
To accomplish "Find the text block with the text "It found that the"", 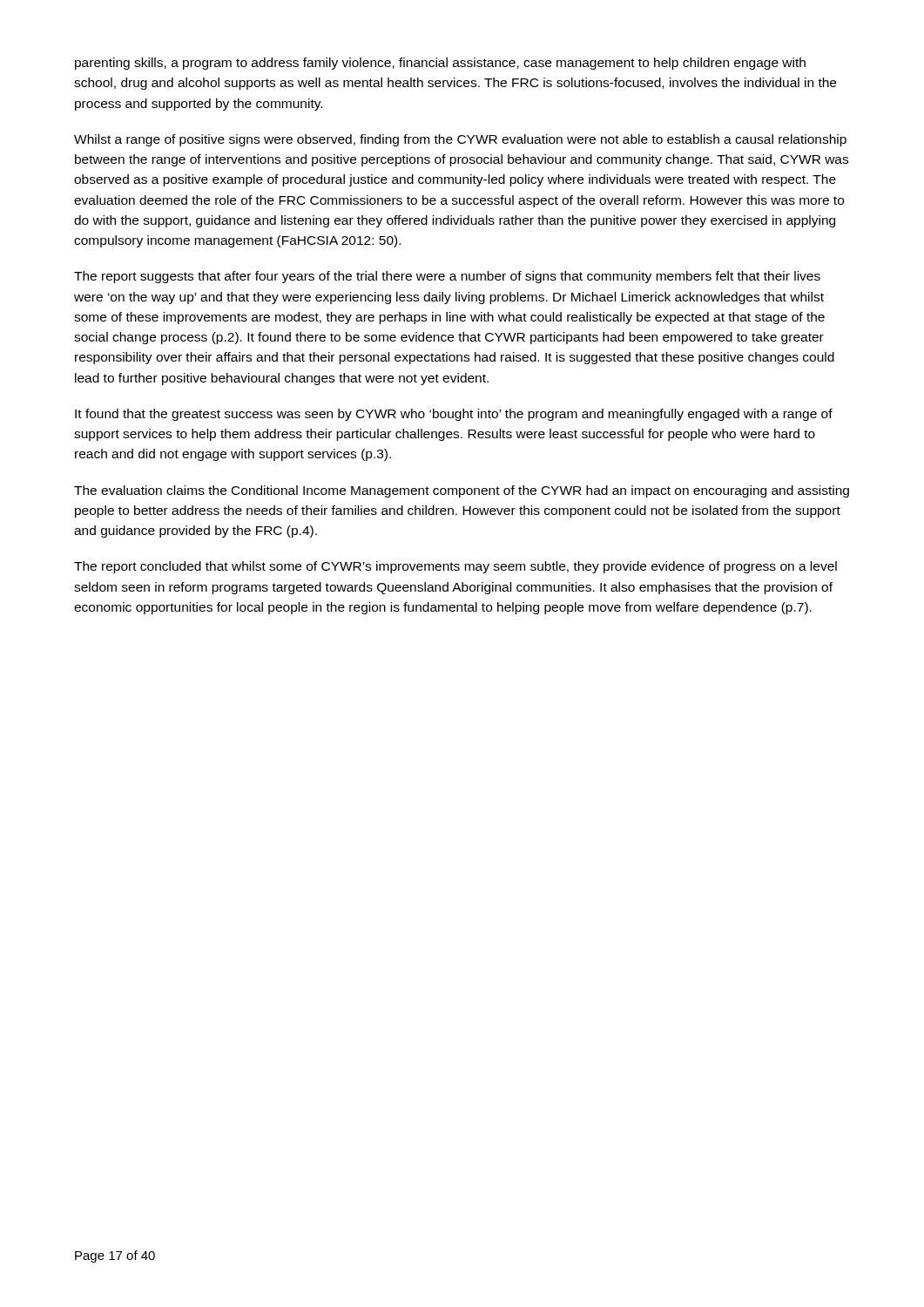I will click(x=453, y=433).
